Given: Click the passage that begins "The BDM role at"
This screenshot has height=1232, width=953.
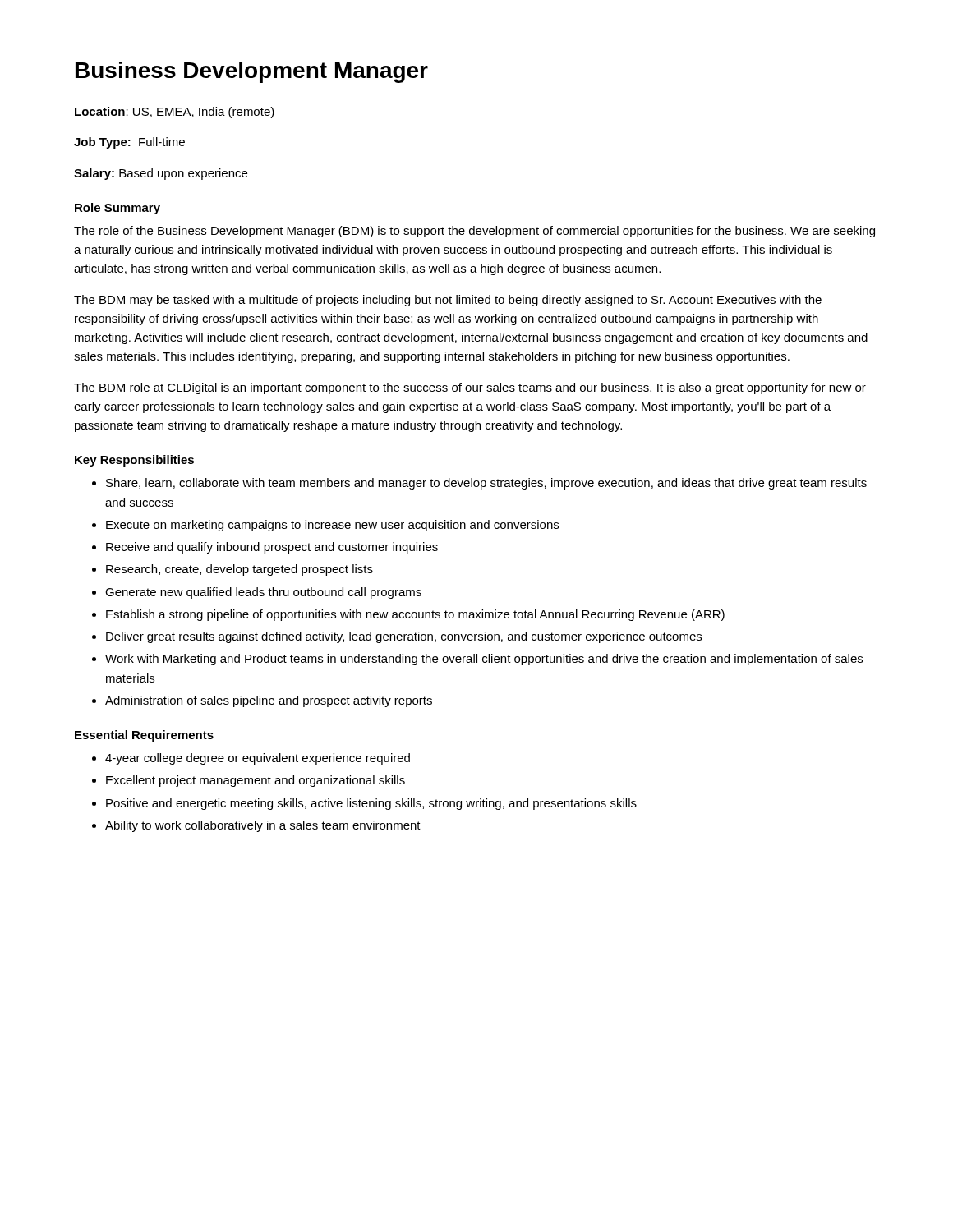Looking at the screenshot, I should coord(470,406).
